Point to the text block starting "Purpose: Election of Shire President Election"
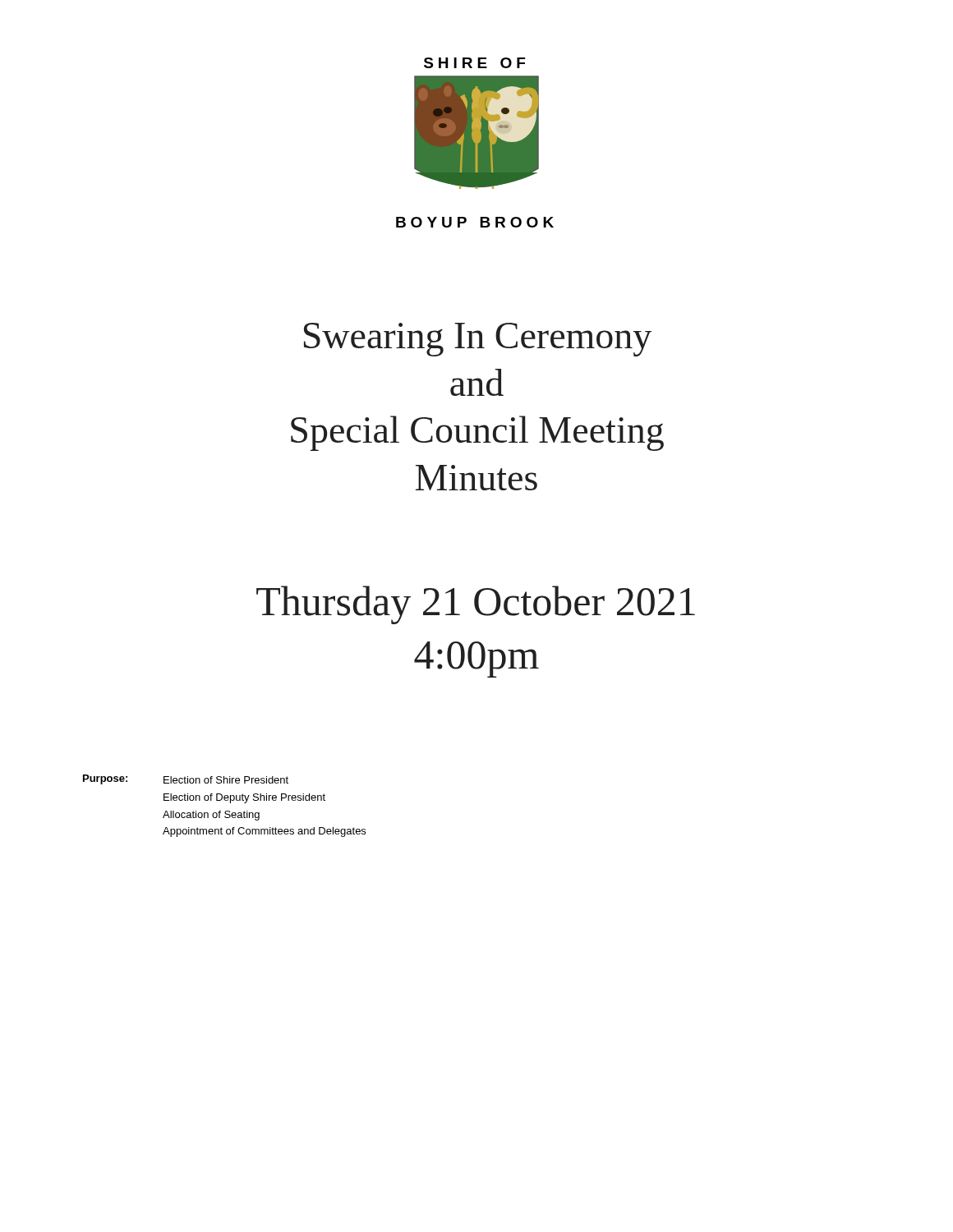Screen dimensions: 1232x953 pyautogui.click(x=224, y=806)
